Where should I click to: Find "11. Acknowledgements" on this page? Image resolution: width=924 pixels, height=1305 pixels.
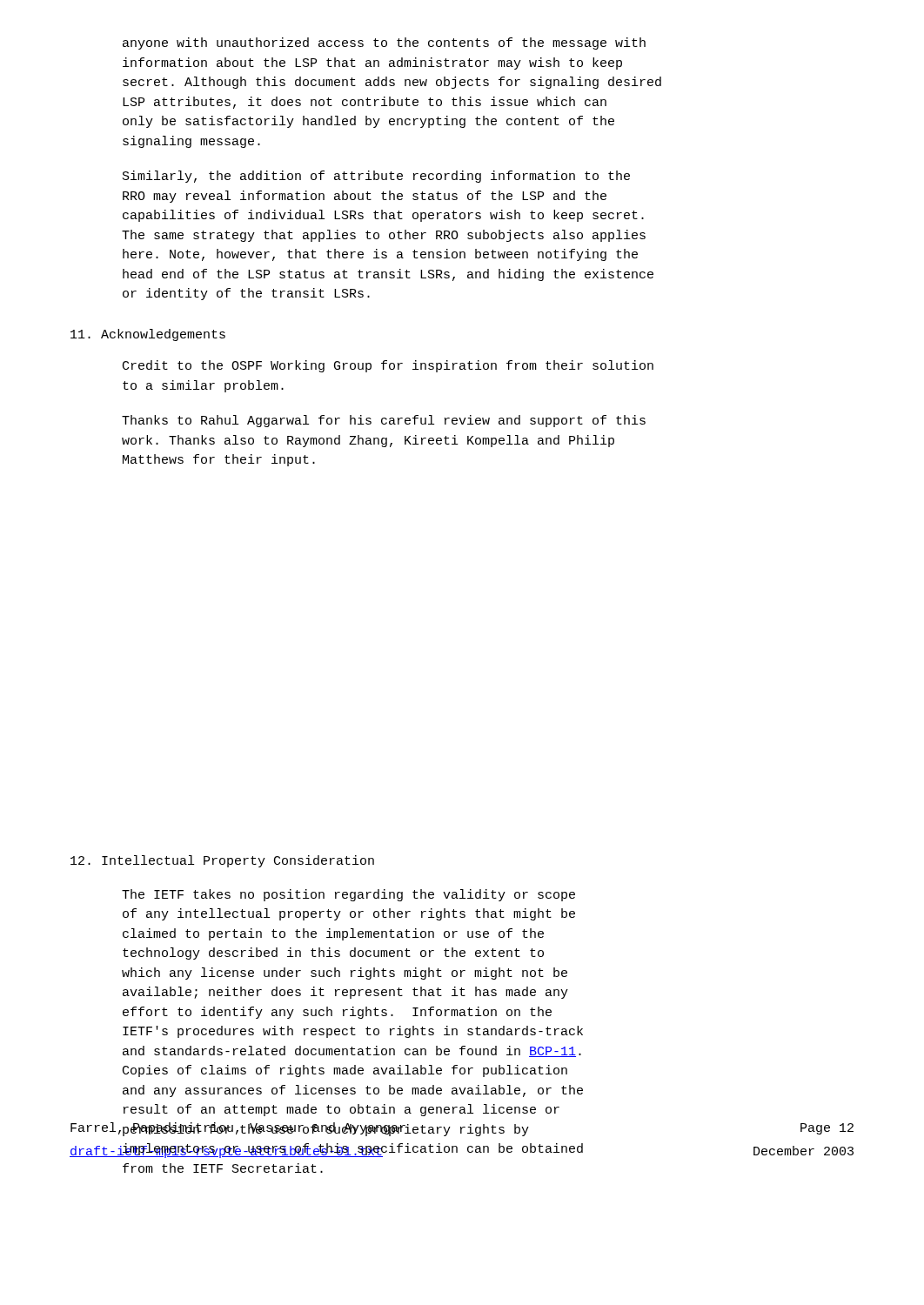(148, 335)
